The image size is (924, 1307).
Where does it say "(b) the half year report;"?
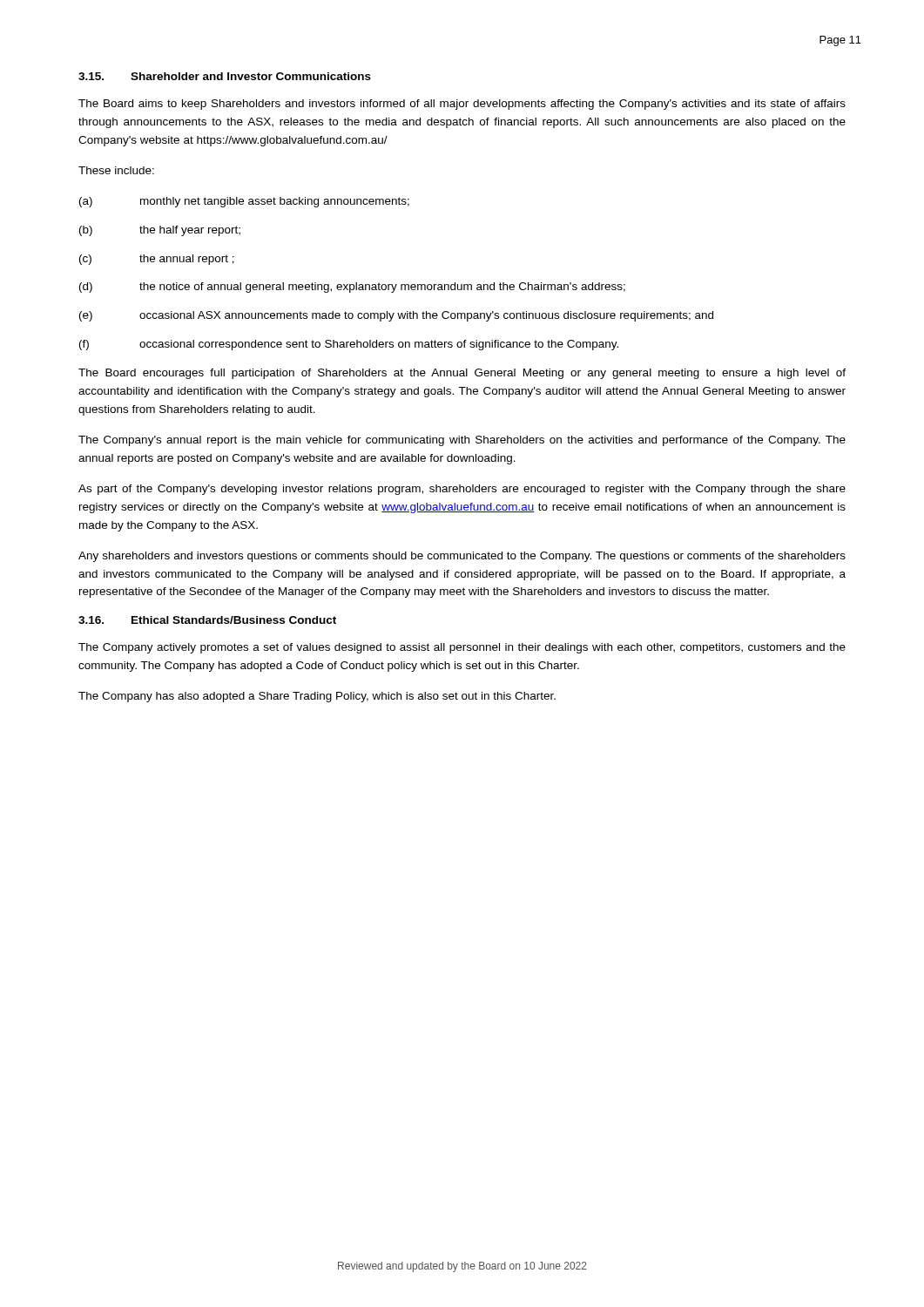(x=160, y=231)
